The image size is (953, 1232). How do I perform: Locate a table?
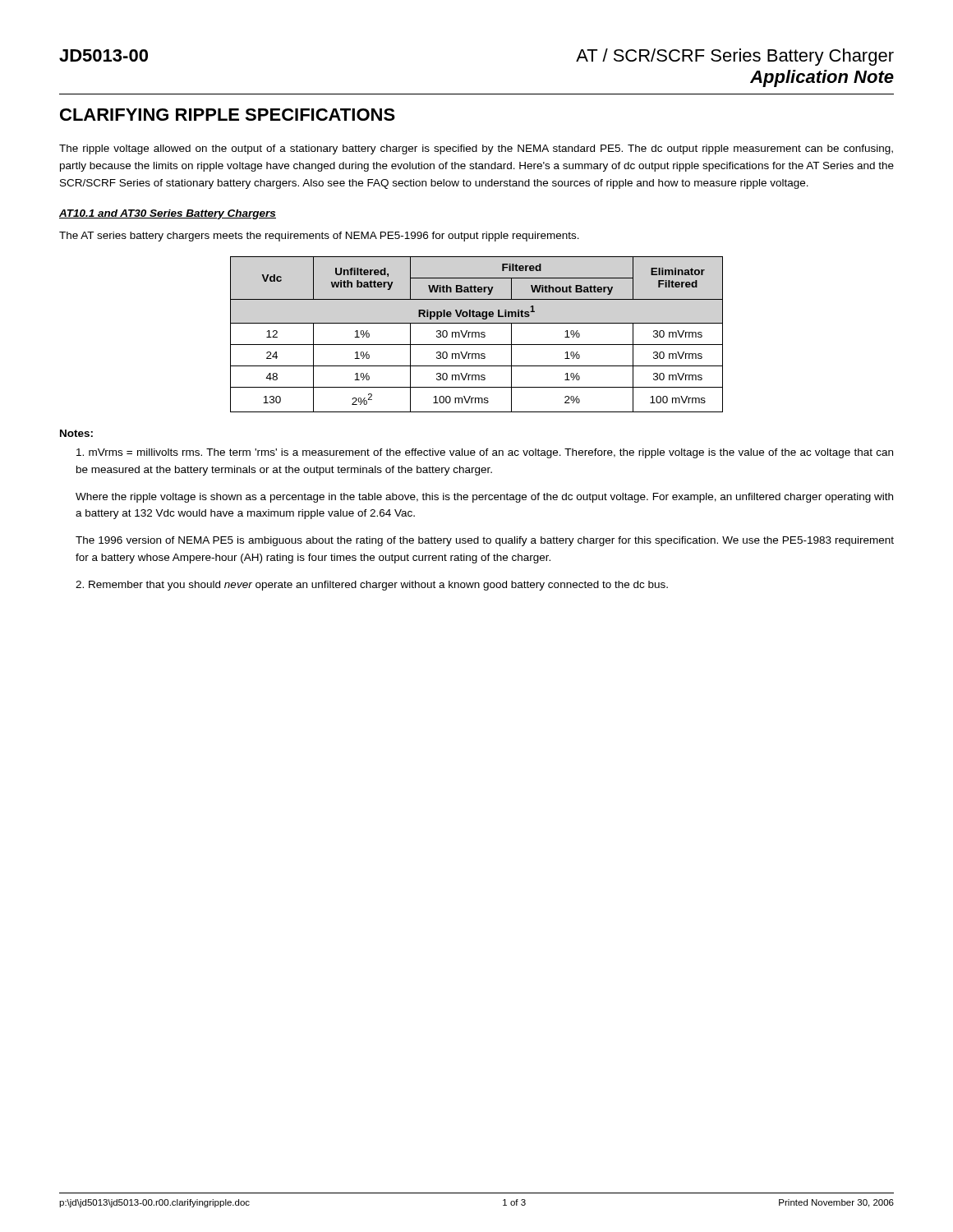point(476,334)
